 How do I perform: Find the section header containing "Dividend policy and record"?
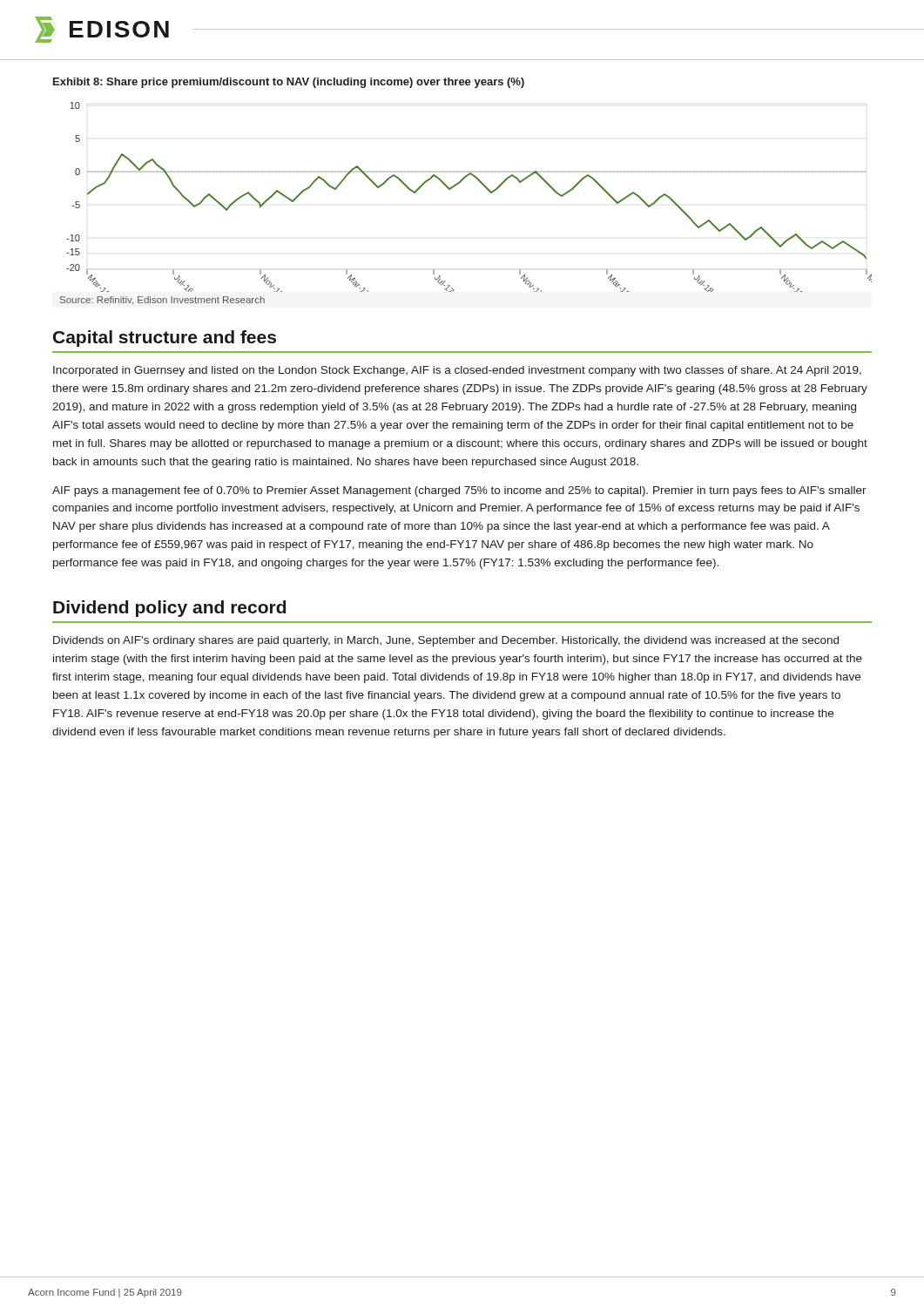point(462,610)
